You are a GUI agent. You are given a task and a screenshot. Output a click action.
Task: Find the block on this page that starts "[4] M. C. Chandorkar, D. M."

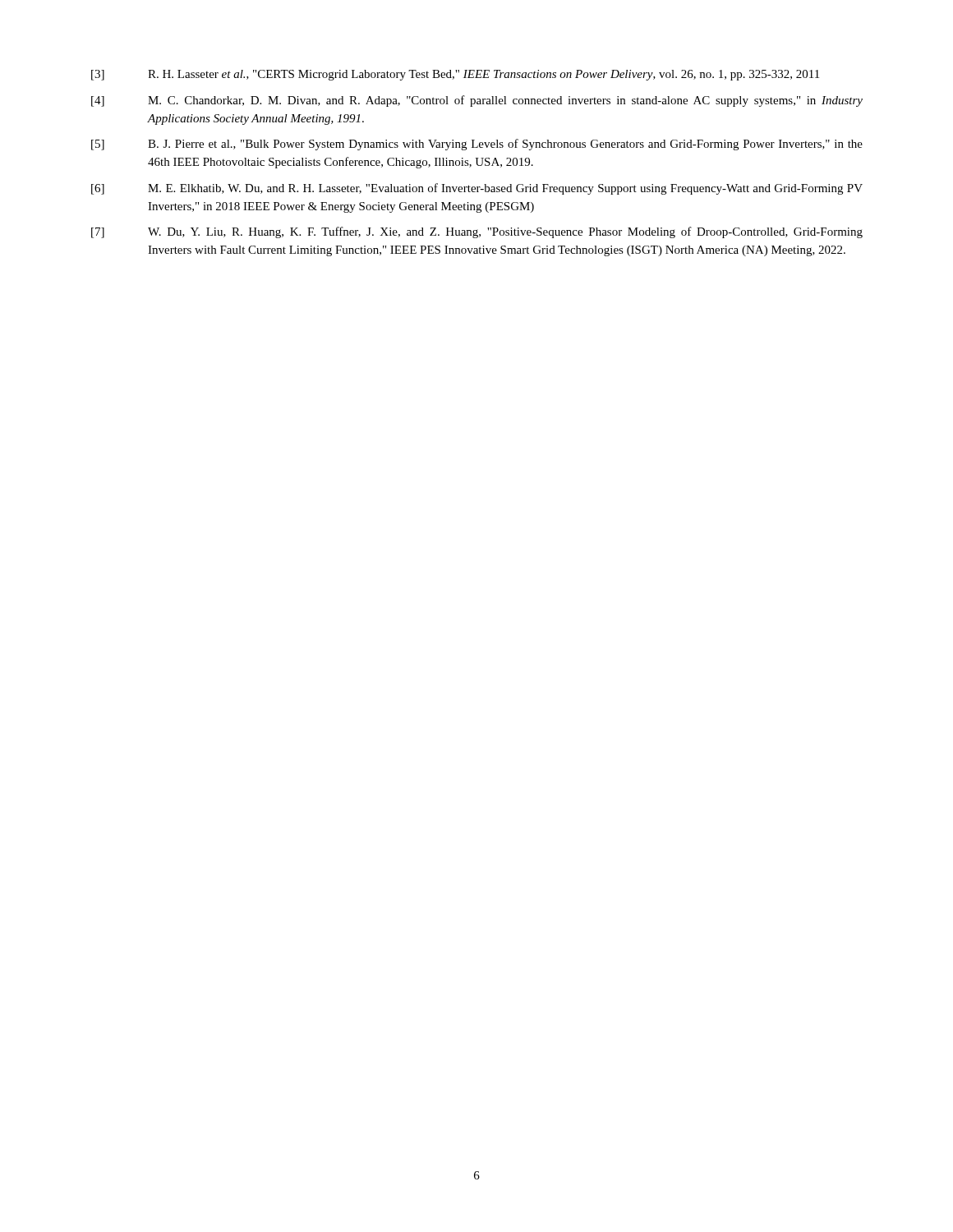coord(476,110)
